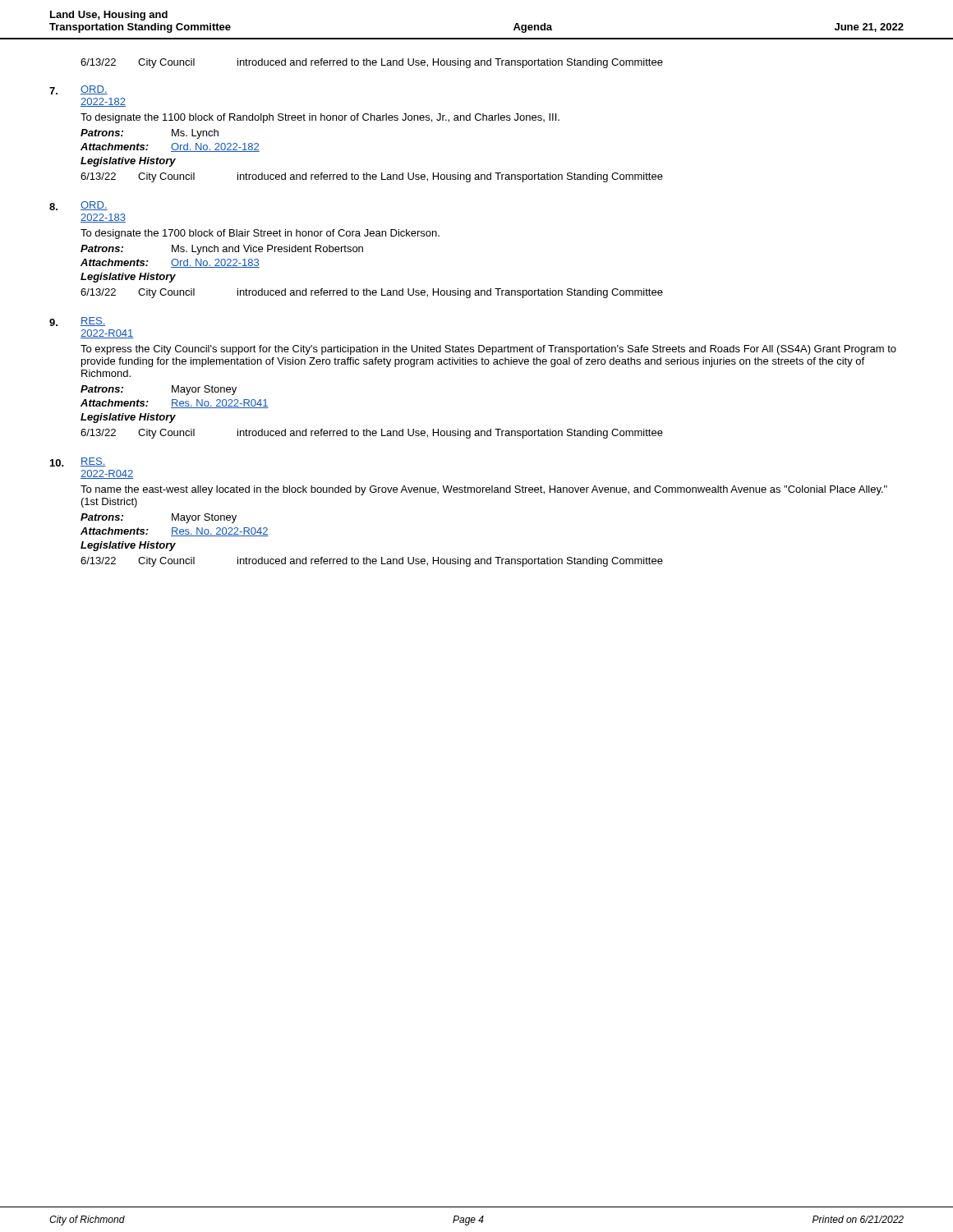Locate the text starting "Attachments: Ord. No. 2022-182"

point(170,147)
